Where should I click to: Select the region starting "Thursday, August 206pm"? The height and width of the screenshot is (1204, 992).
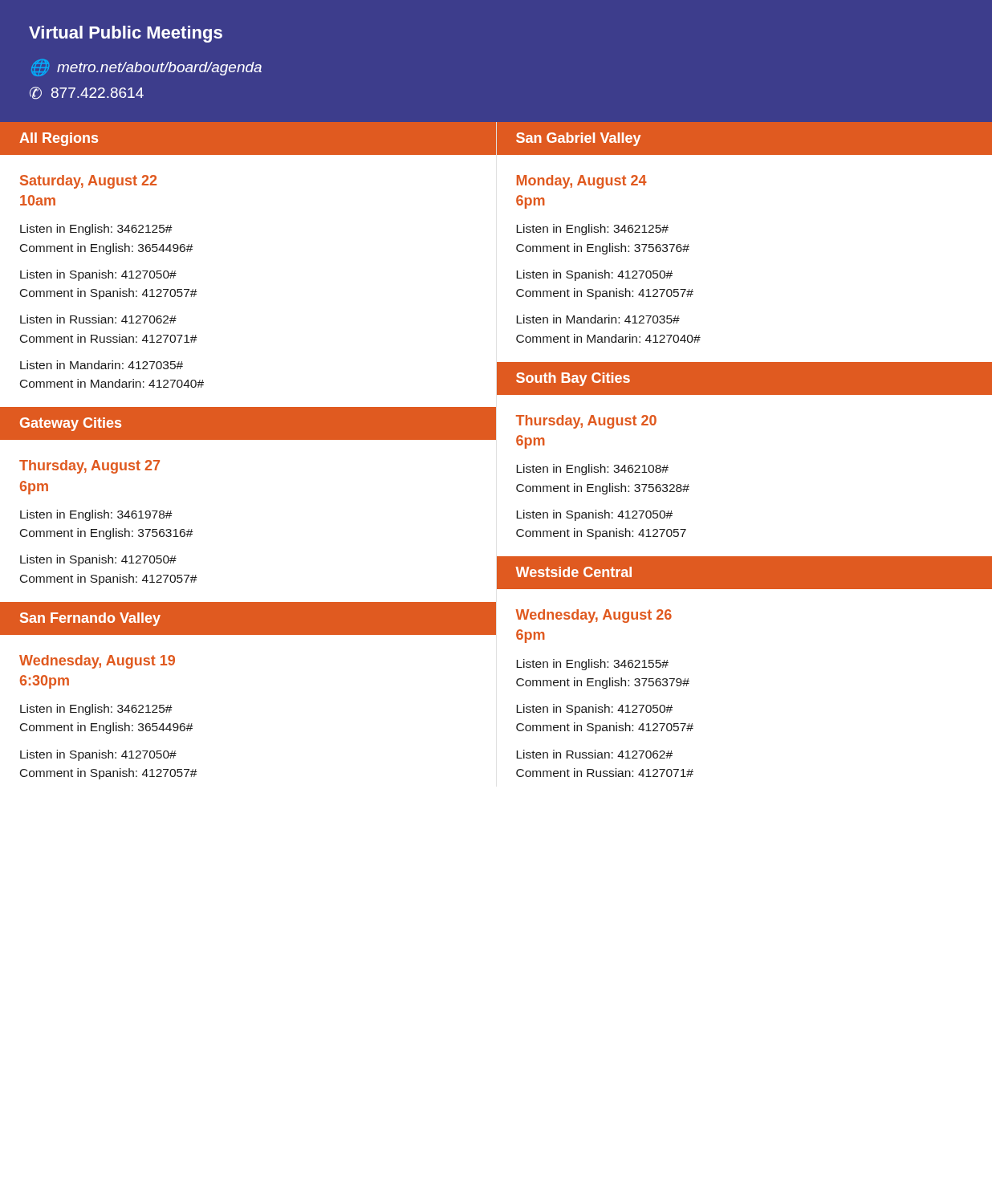586,431
